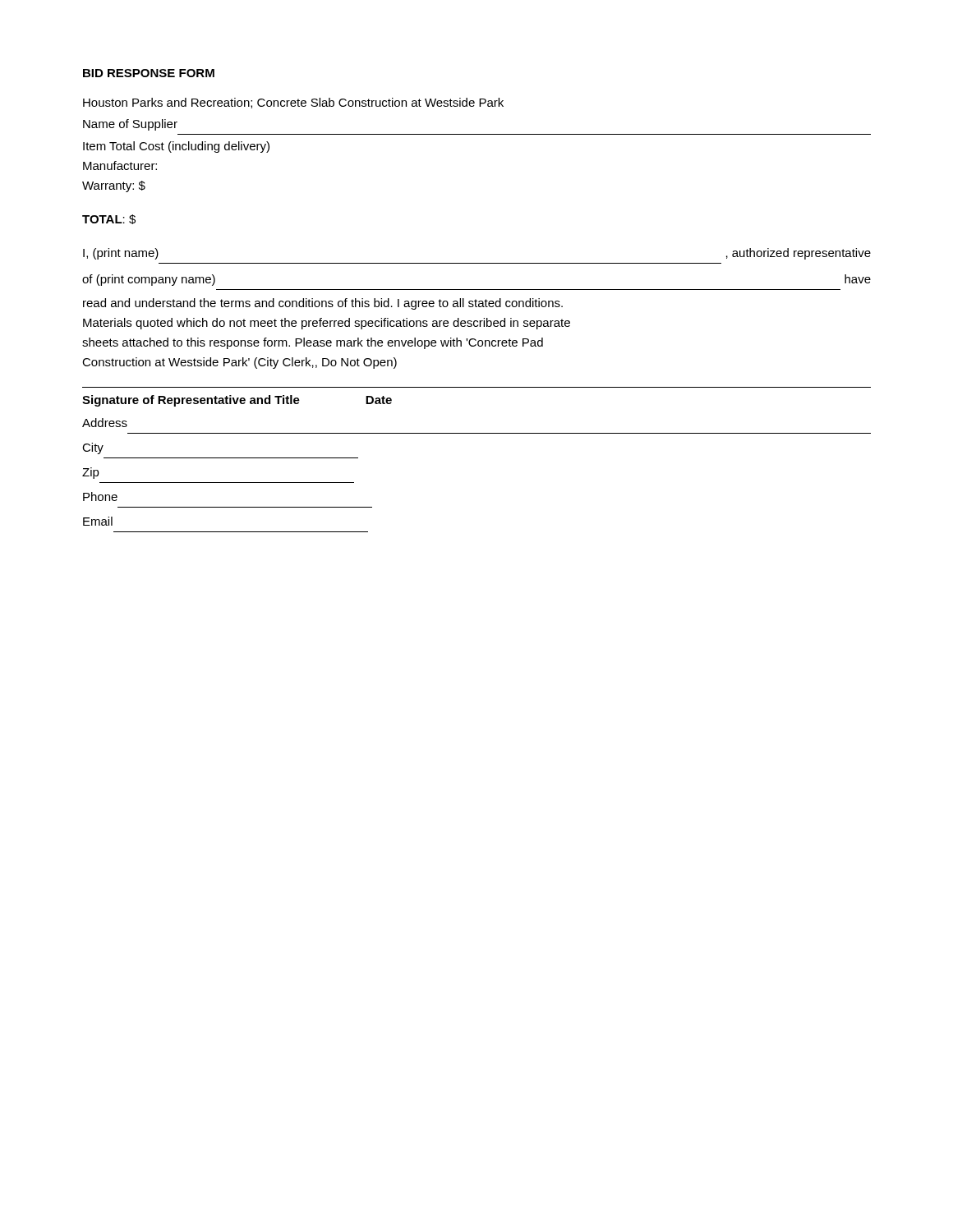Where is the passage that starts "Houston Parks and Recreation; Concrete"?
This screenshot has width=953, height=1232.
tap(476, 144)
